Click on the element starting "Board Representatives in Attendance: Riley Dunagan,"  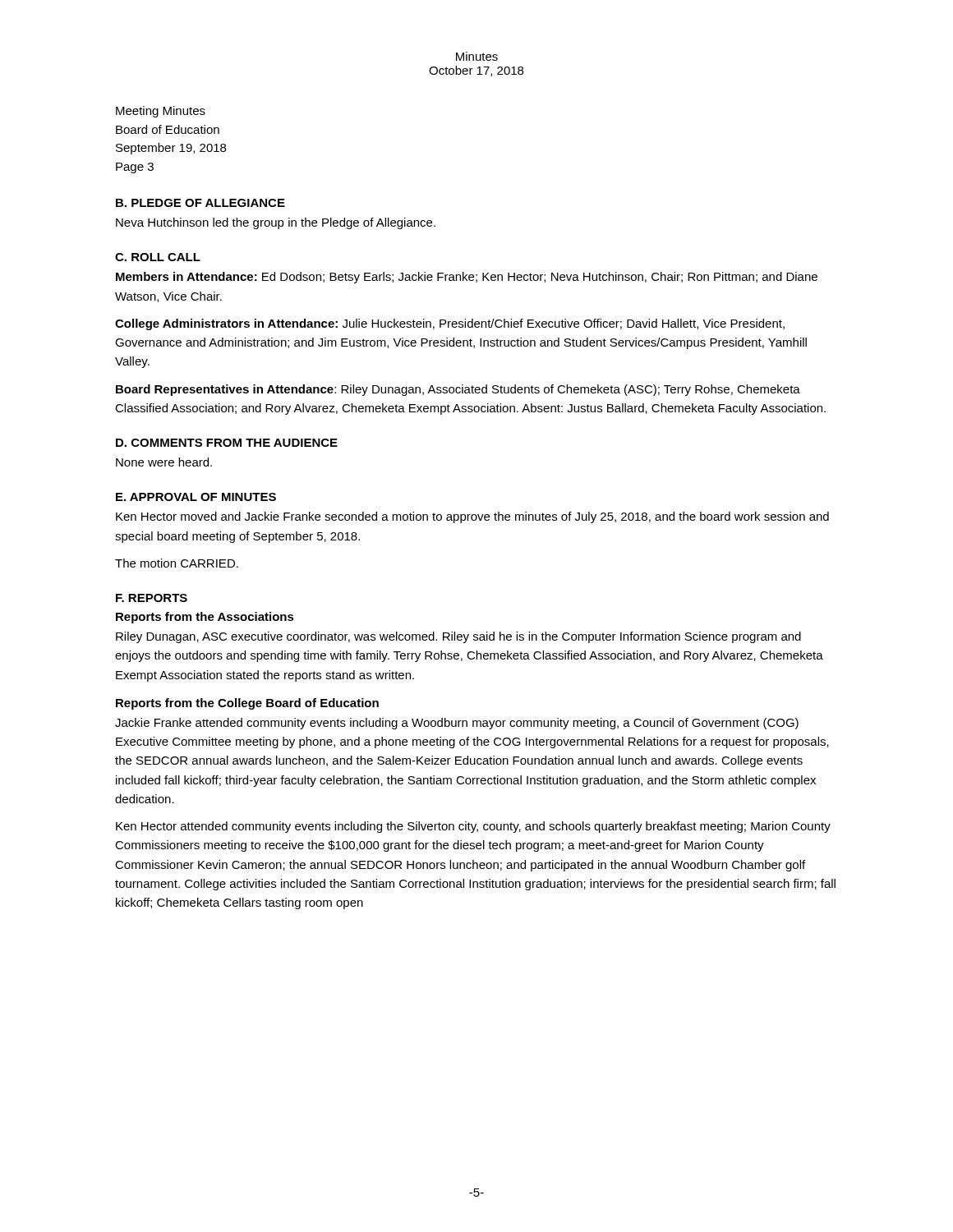471,398
